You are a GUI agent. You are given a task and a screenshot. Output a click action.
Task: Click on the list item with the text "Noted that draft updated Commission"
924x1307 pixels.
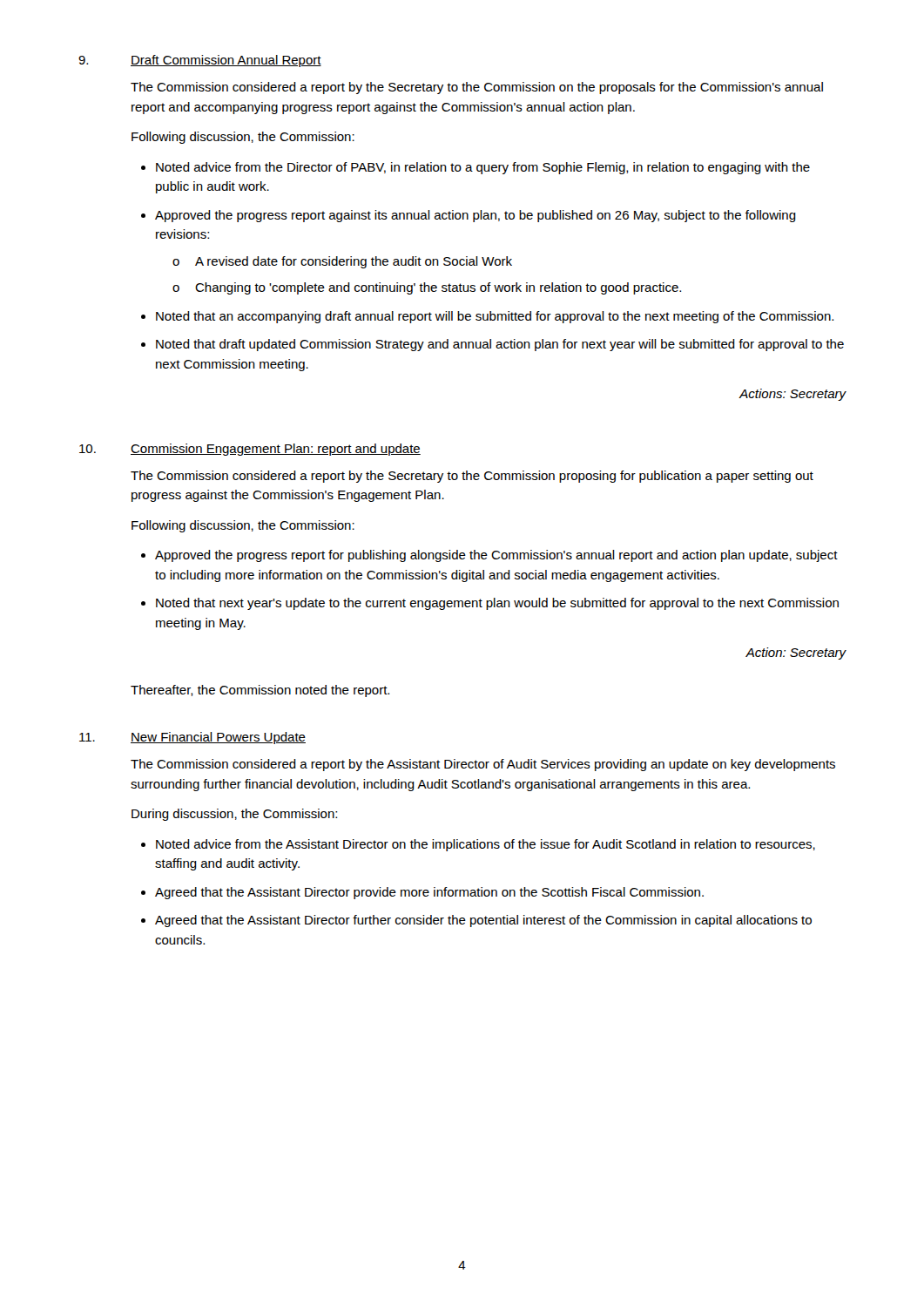click(500, 354)
